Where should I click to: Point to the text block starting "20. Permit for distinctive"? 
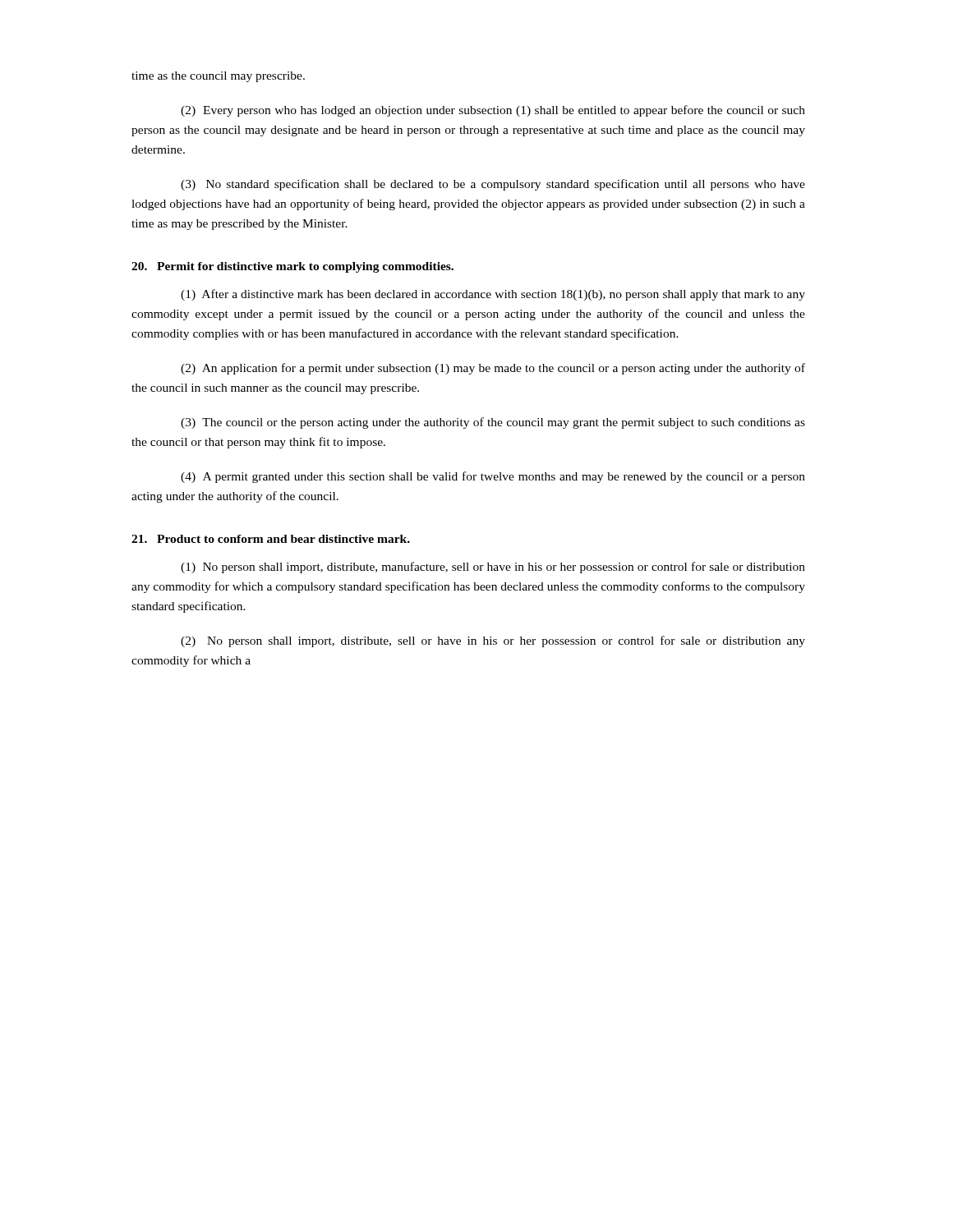click(293, 266)
